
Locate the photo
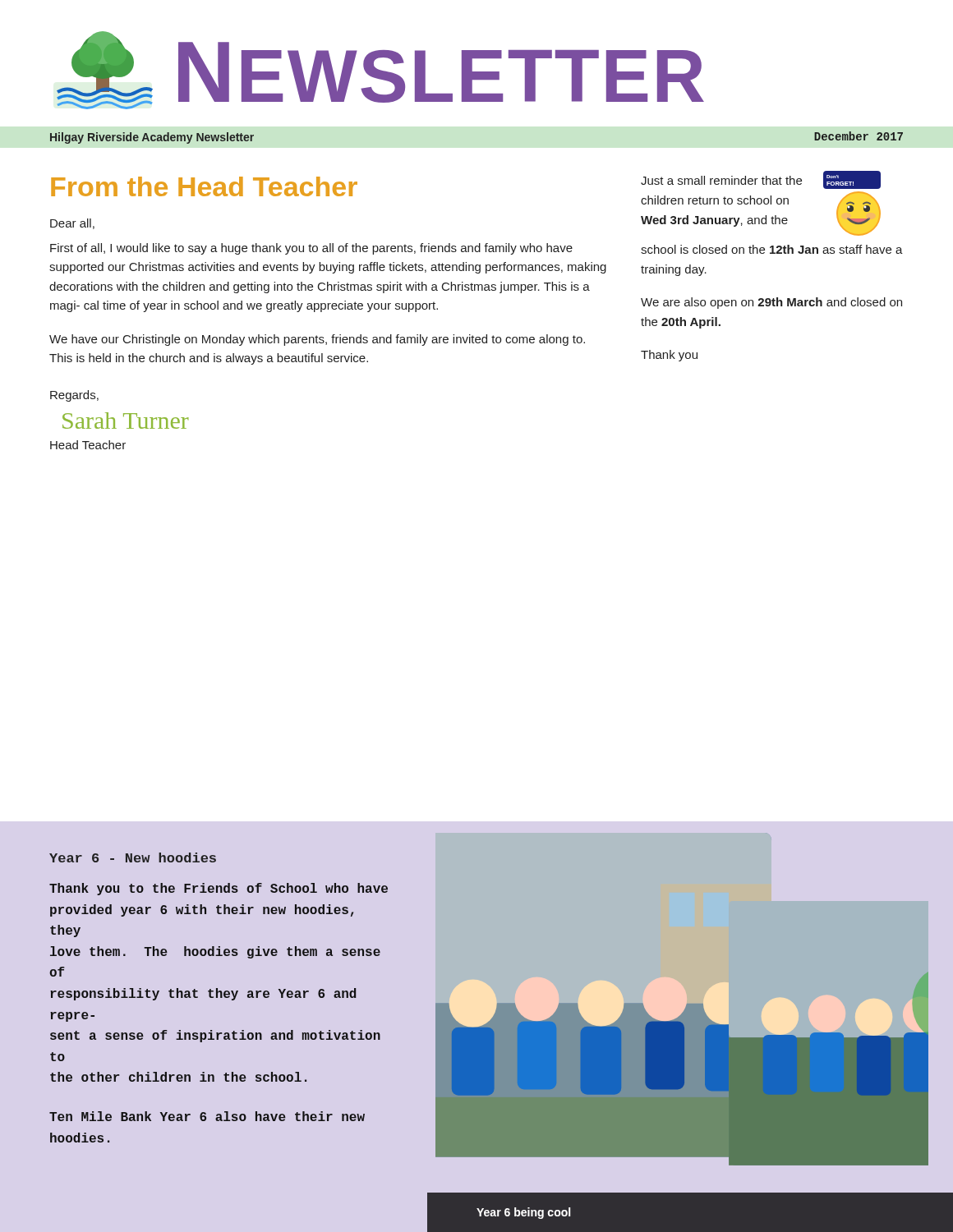tap(682, 1012)
